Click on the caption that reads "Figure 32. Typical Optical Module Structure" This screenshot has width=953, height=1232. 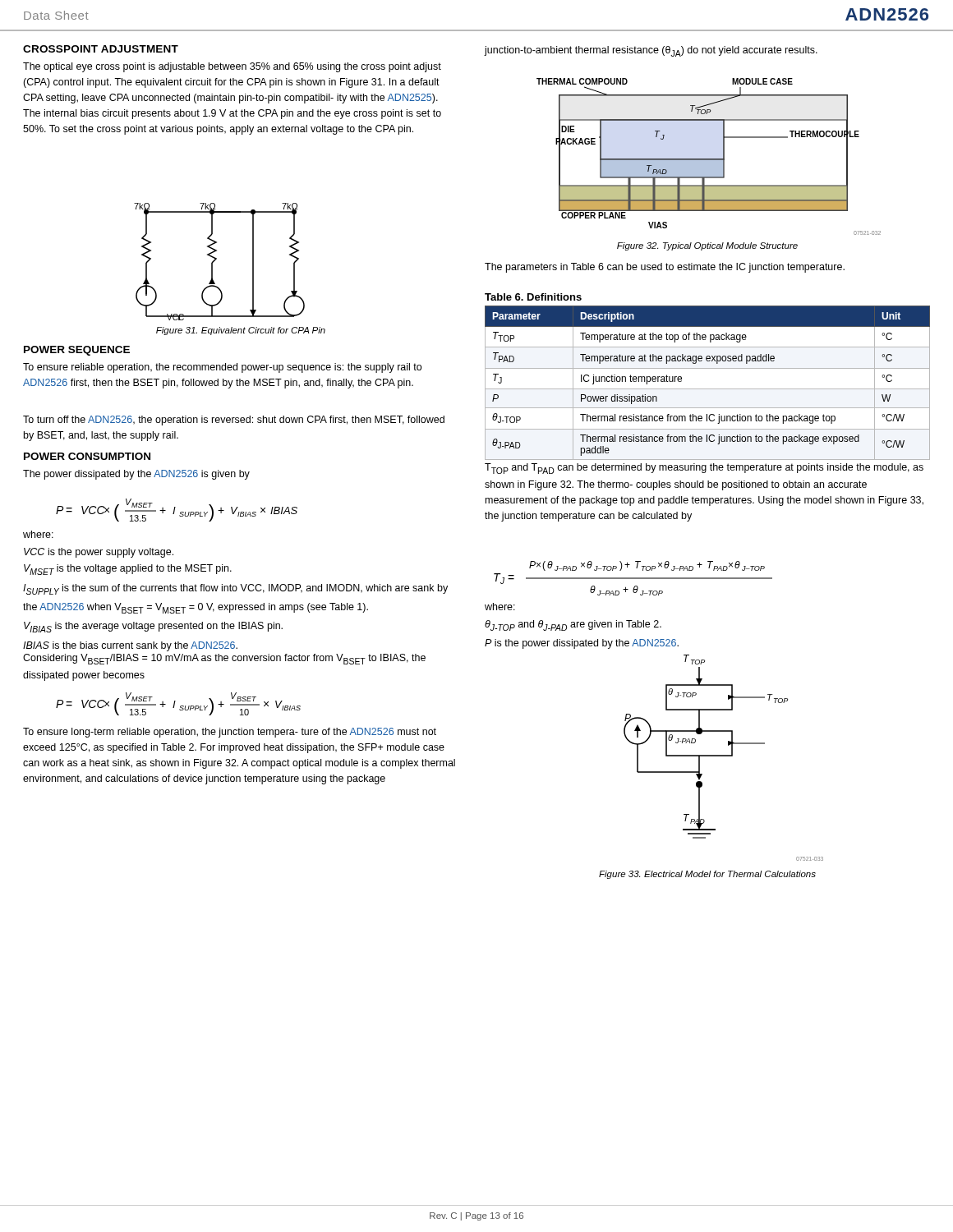coord(707,246)
